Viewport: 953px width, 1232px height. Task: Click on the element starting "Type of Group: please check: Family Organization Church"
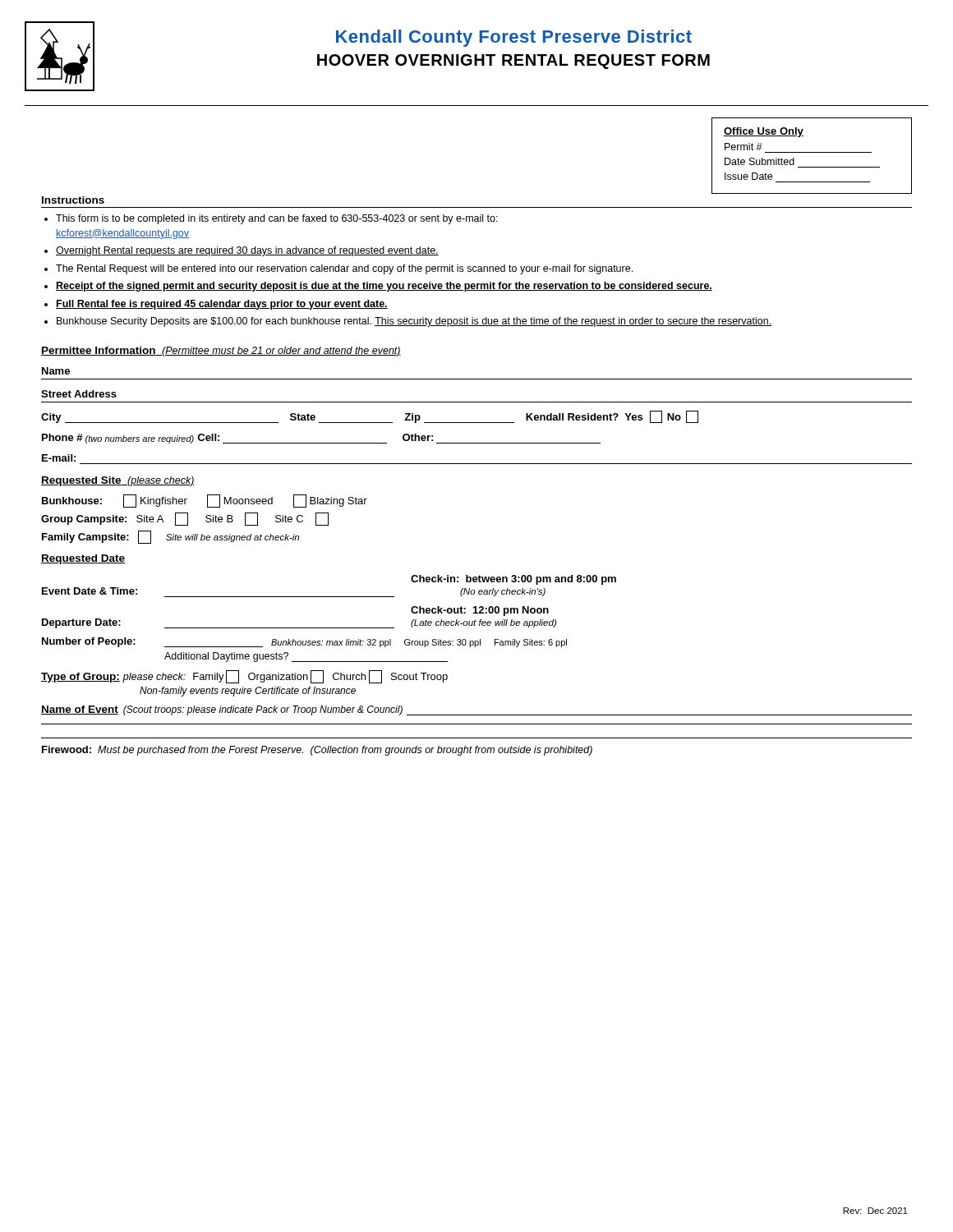pos(244,683)
